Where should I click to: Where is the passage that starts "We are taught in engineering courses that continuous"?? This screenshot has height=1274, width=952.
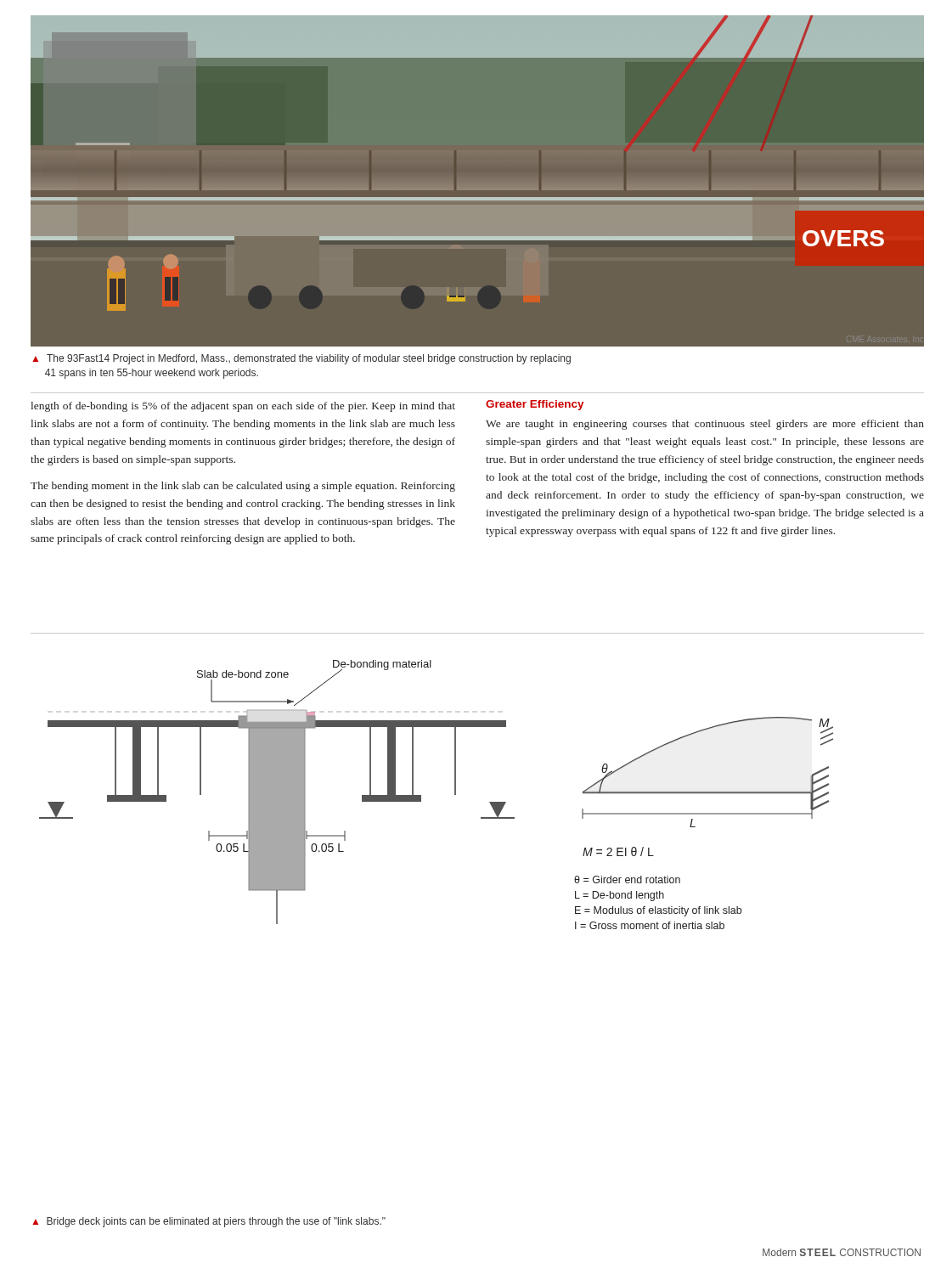click(705, 477)
